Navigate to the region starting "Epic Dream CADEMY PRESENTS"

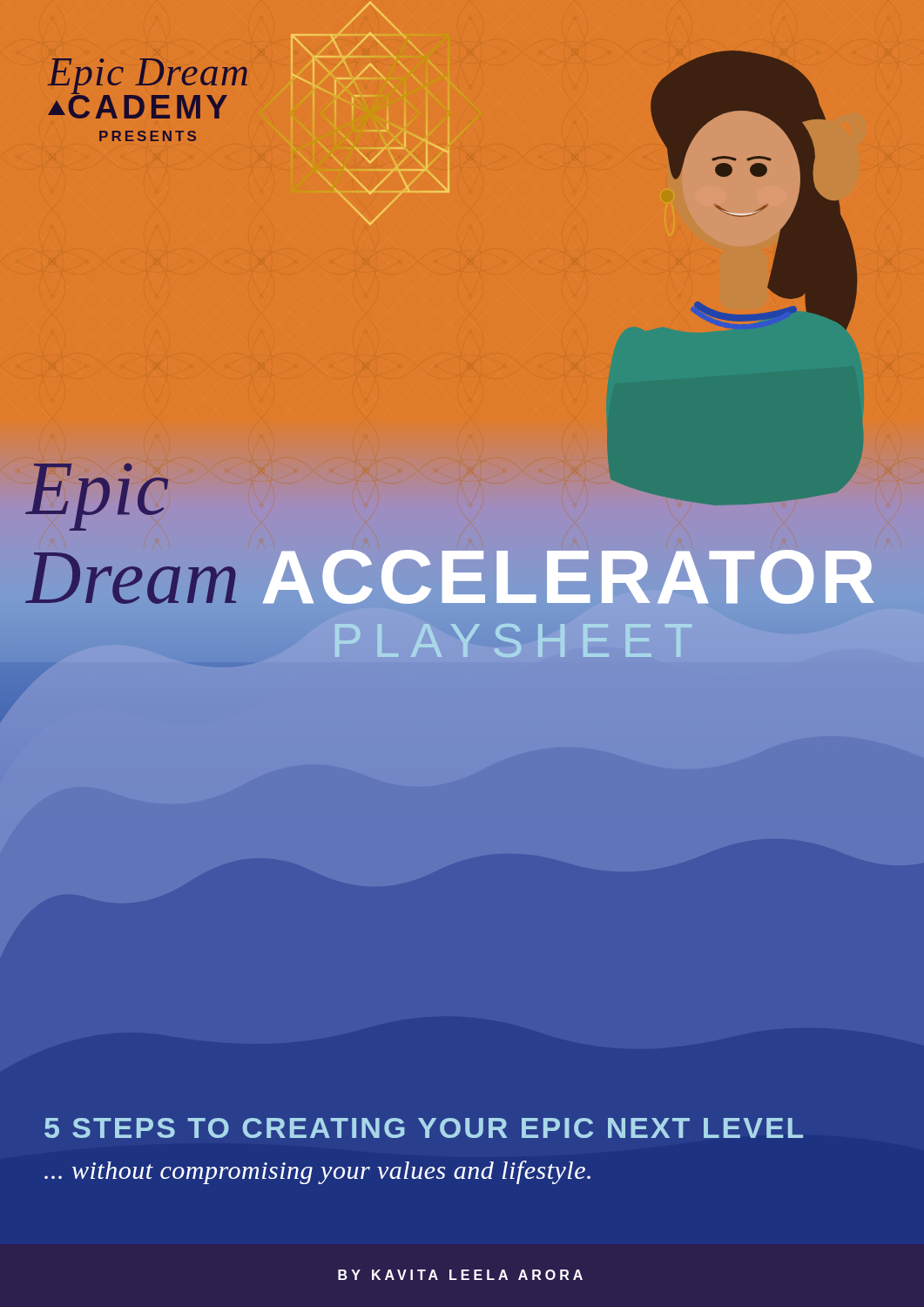(149, 99)
